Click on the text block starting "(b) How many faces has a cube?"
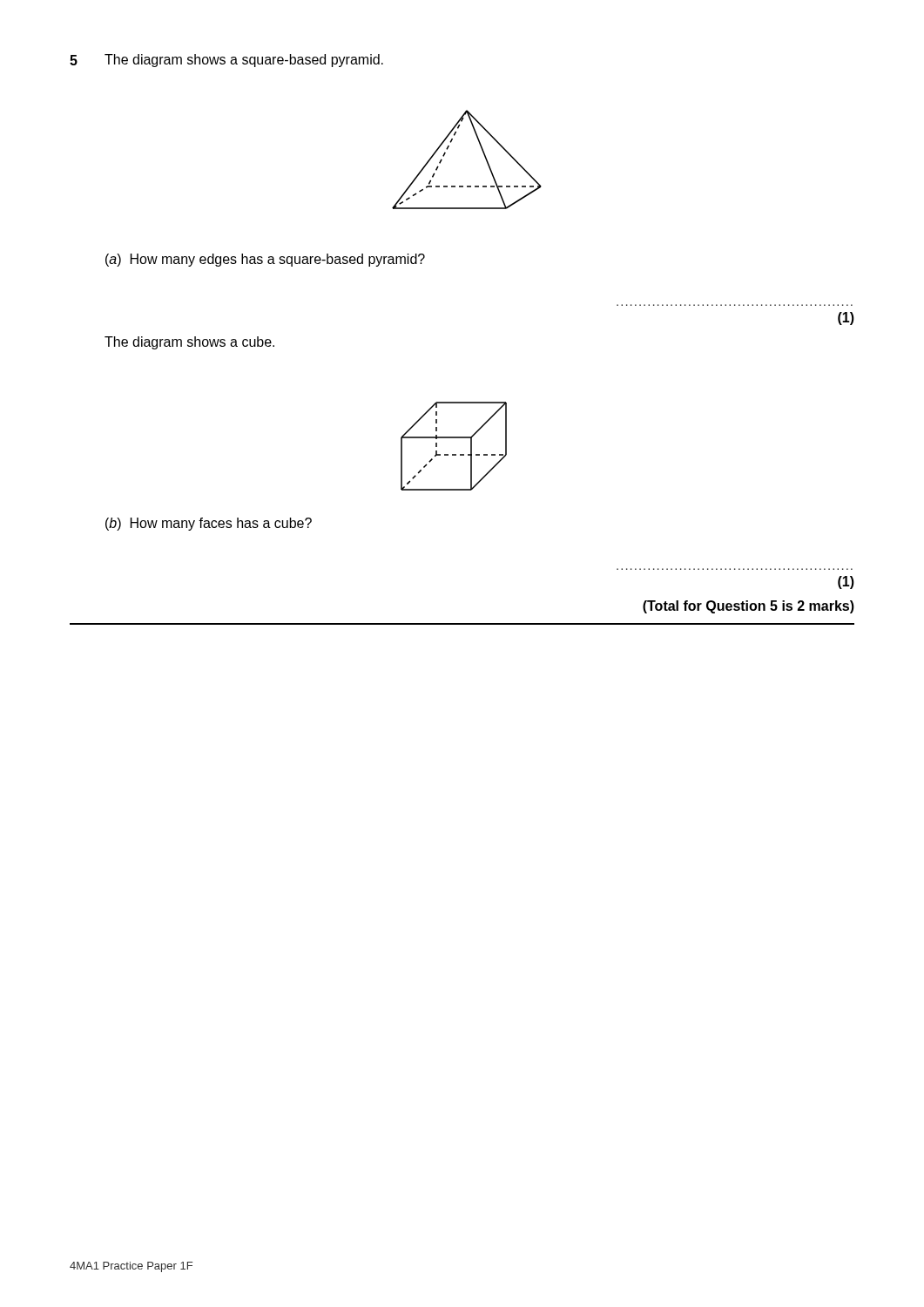Viewport: 924px width, 1307px height. click(x=208, y=523)
